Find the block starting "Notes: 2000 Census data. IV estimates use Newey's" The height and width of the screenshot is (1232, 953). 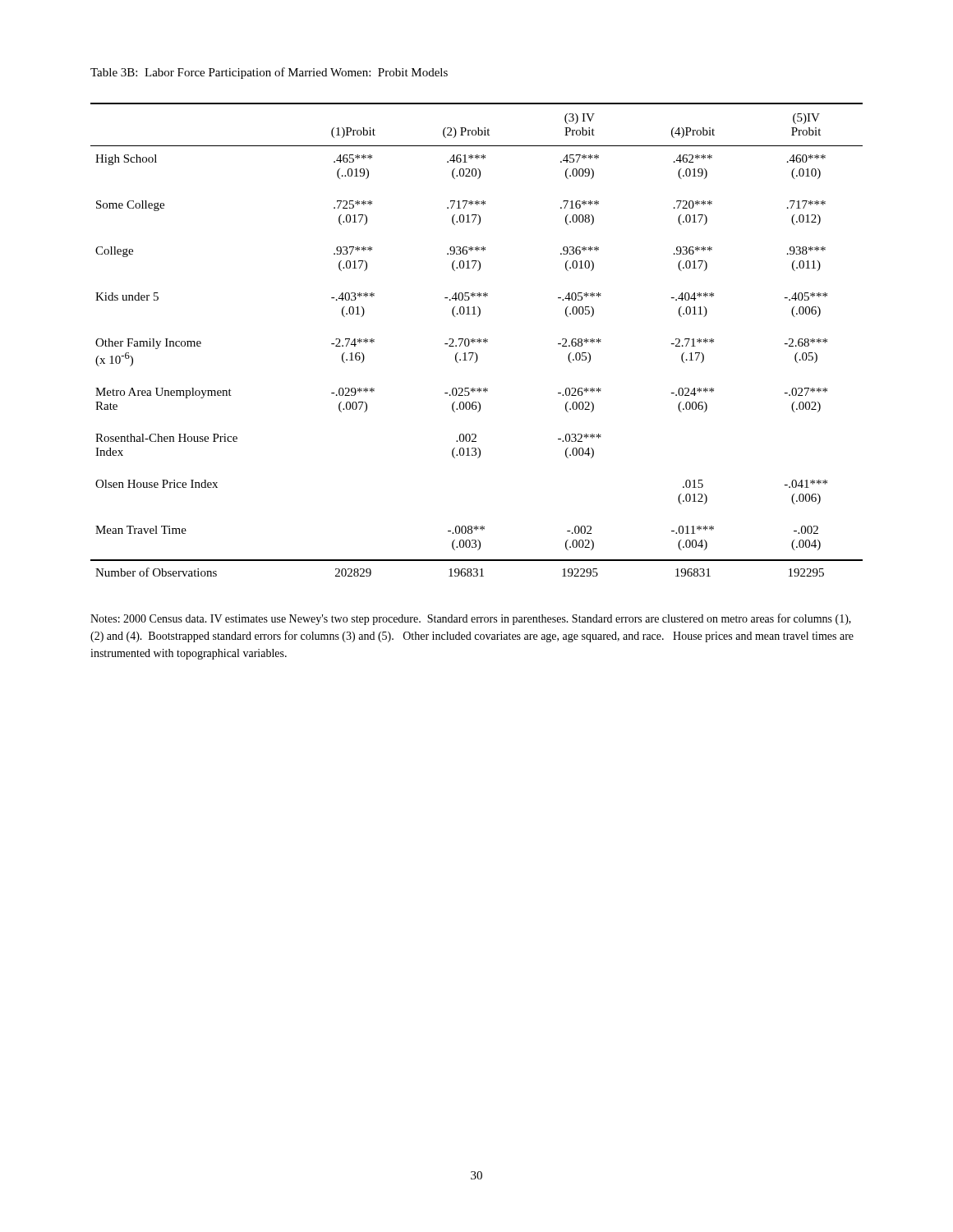[x=472, y=636]
